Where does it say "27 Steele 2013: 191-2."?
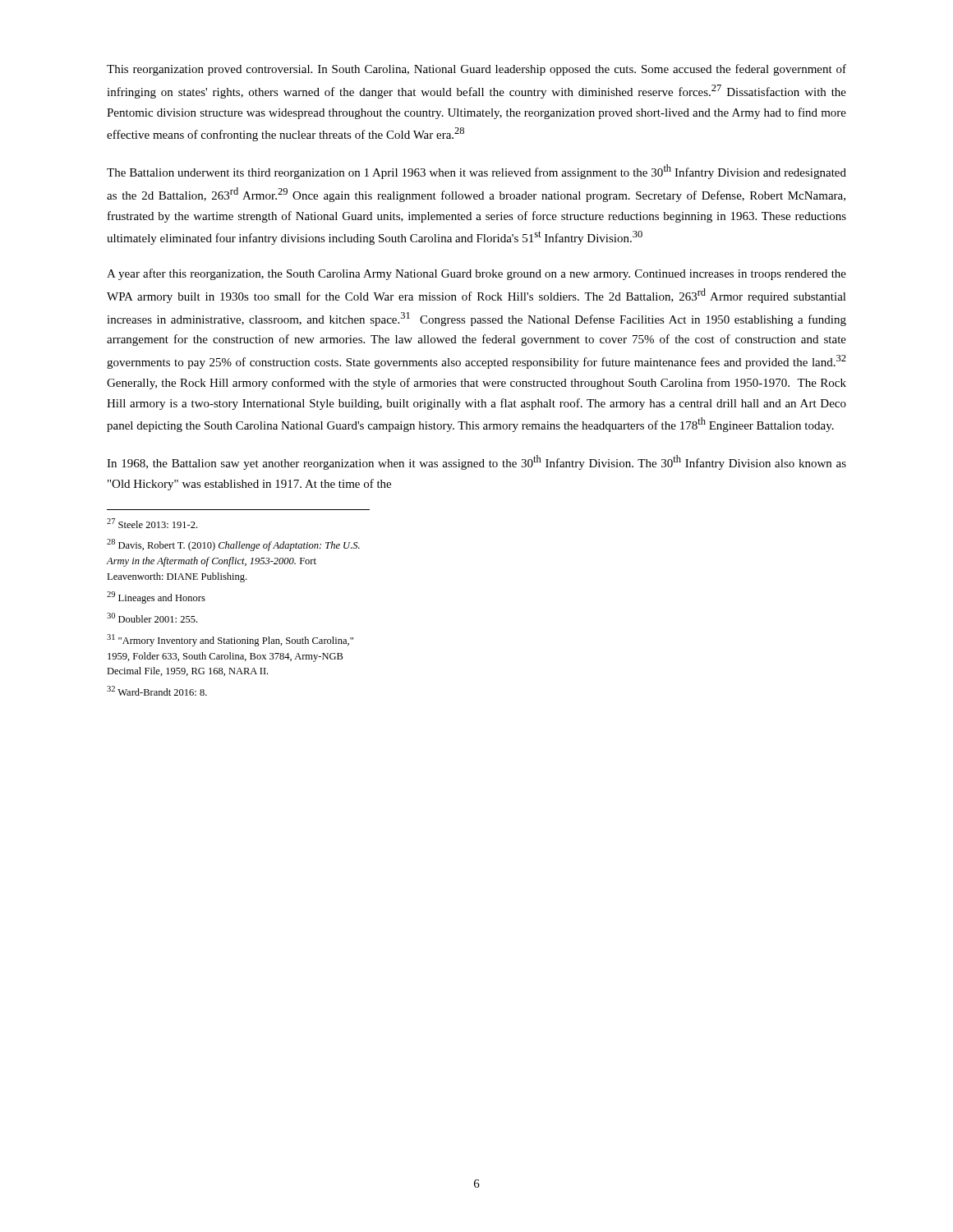Screen dimensions: 1232x953 pyautogui.click(x=152, y=523)
